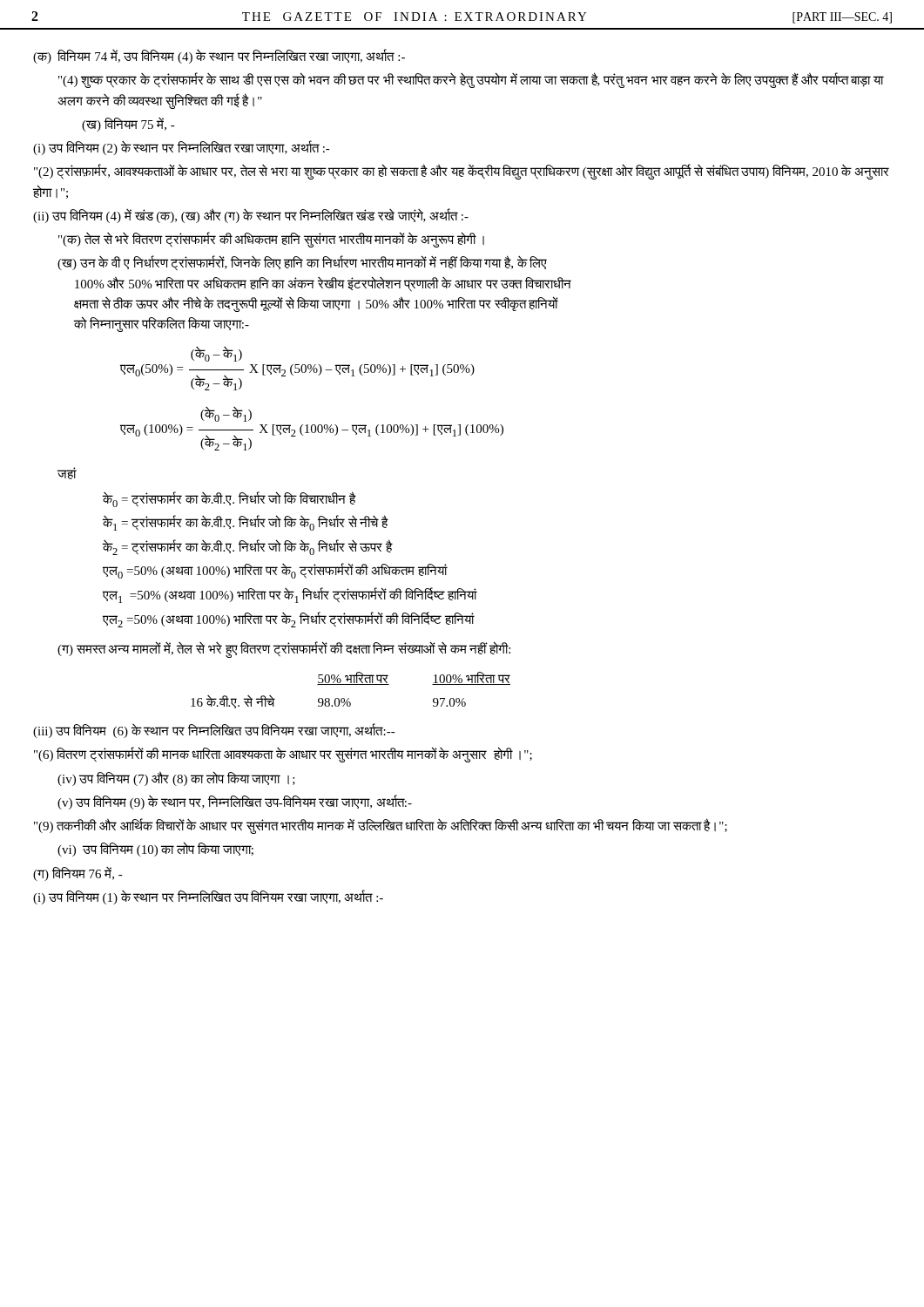This screenshot has height=1307, width=924.
Task: Locate the formula that opens with "एल0 (100%) ="
Action: [x=312, y=430]
